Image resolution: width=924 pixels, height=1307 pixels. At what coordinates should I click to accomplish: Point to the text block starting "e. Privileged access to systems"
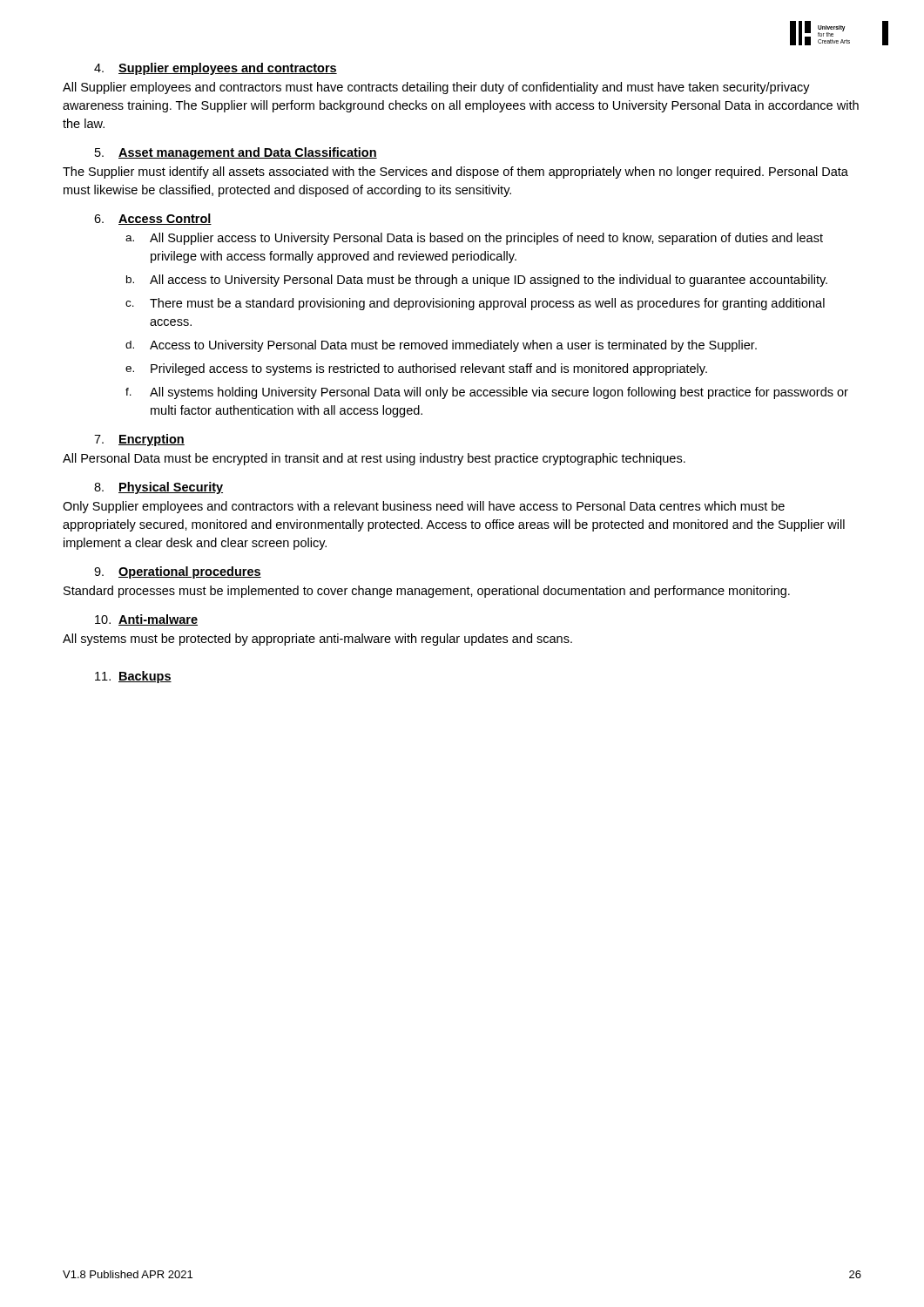tap(493, 369)
